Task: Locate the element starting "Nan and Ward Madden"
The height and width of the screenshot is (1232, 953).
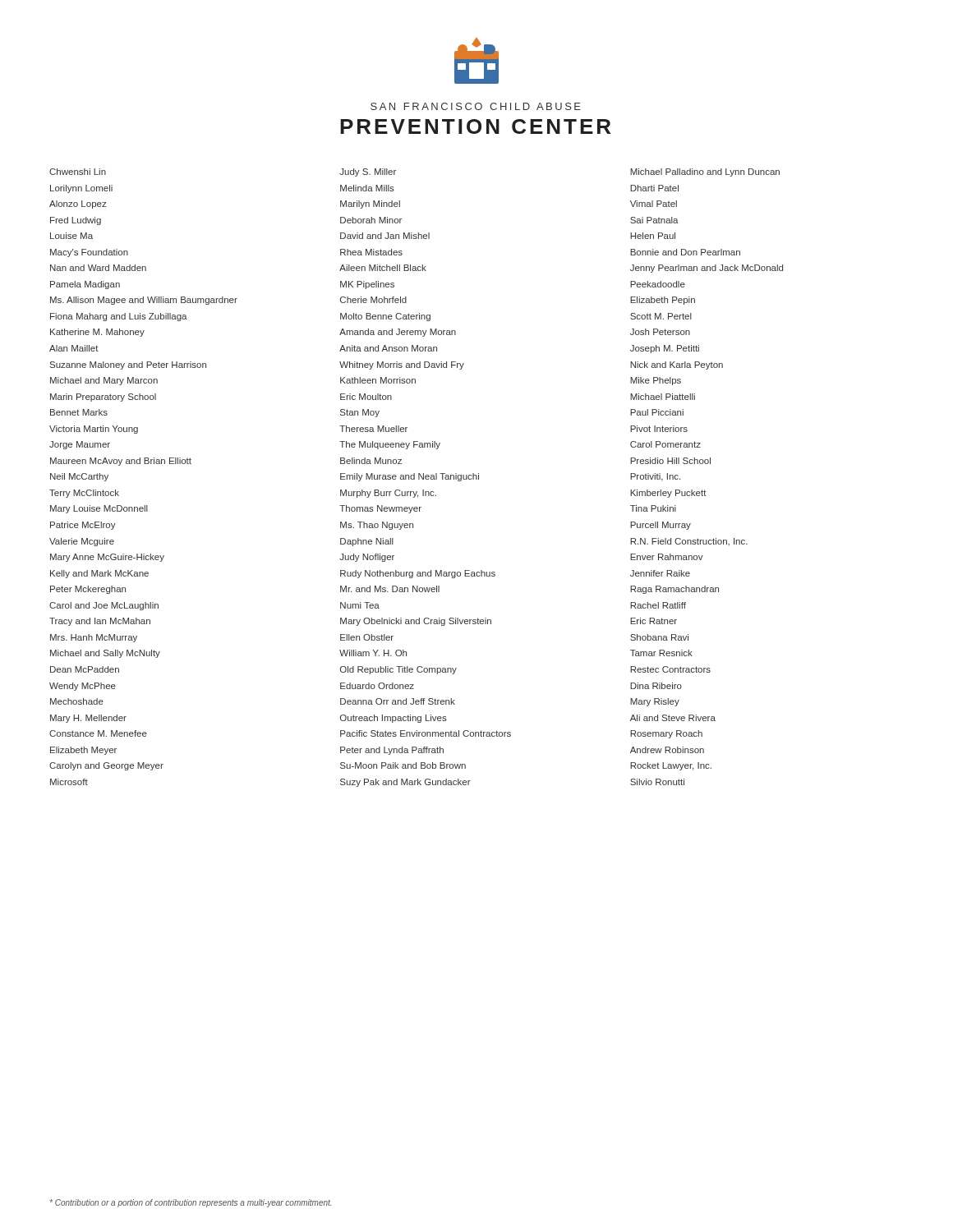Action: [x=98, y=268]
